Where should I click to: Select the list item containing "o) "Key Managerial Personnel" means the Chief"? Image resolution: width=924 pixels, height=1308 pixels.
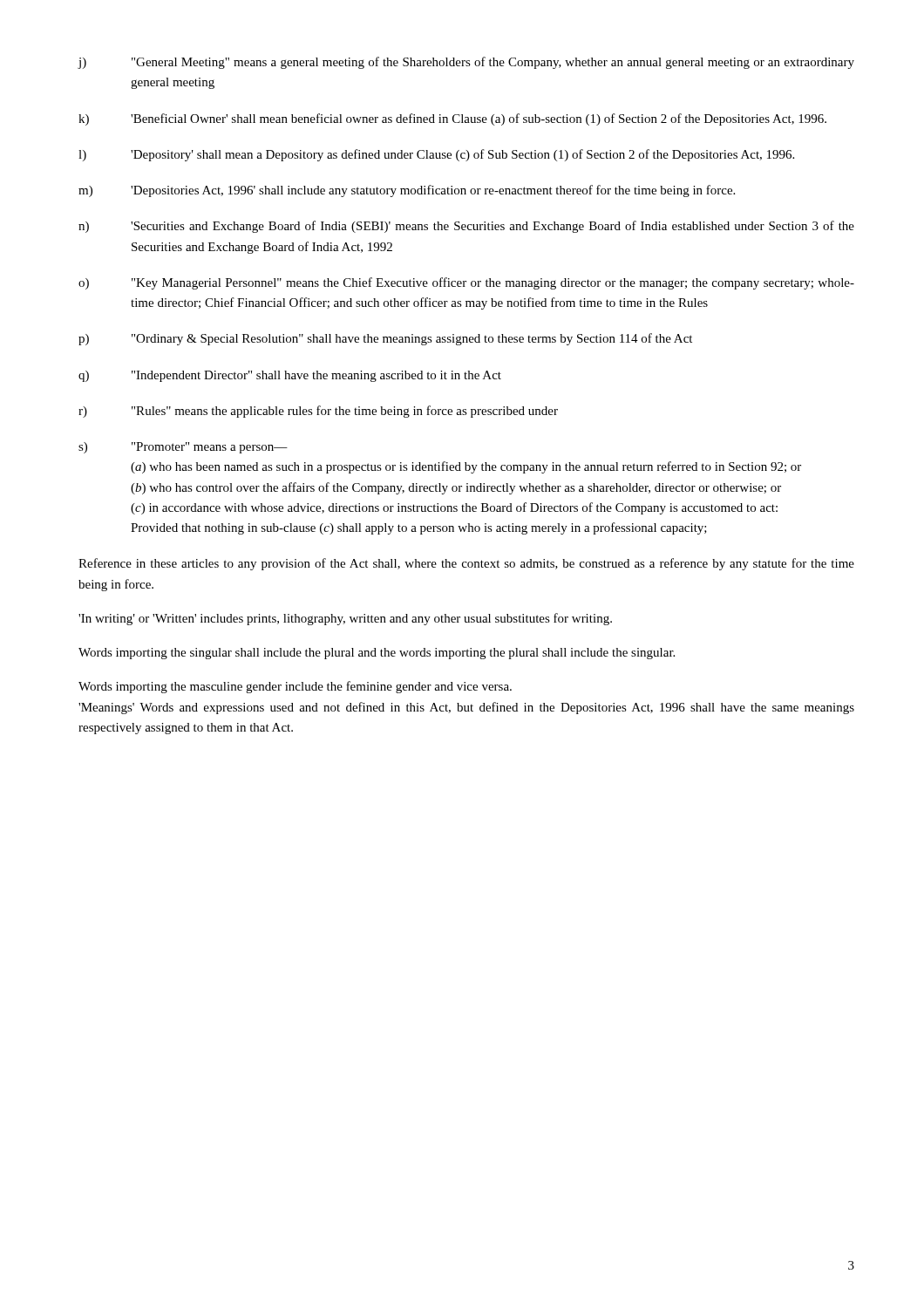(x=466, y=293)
